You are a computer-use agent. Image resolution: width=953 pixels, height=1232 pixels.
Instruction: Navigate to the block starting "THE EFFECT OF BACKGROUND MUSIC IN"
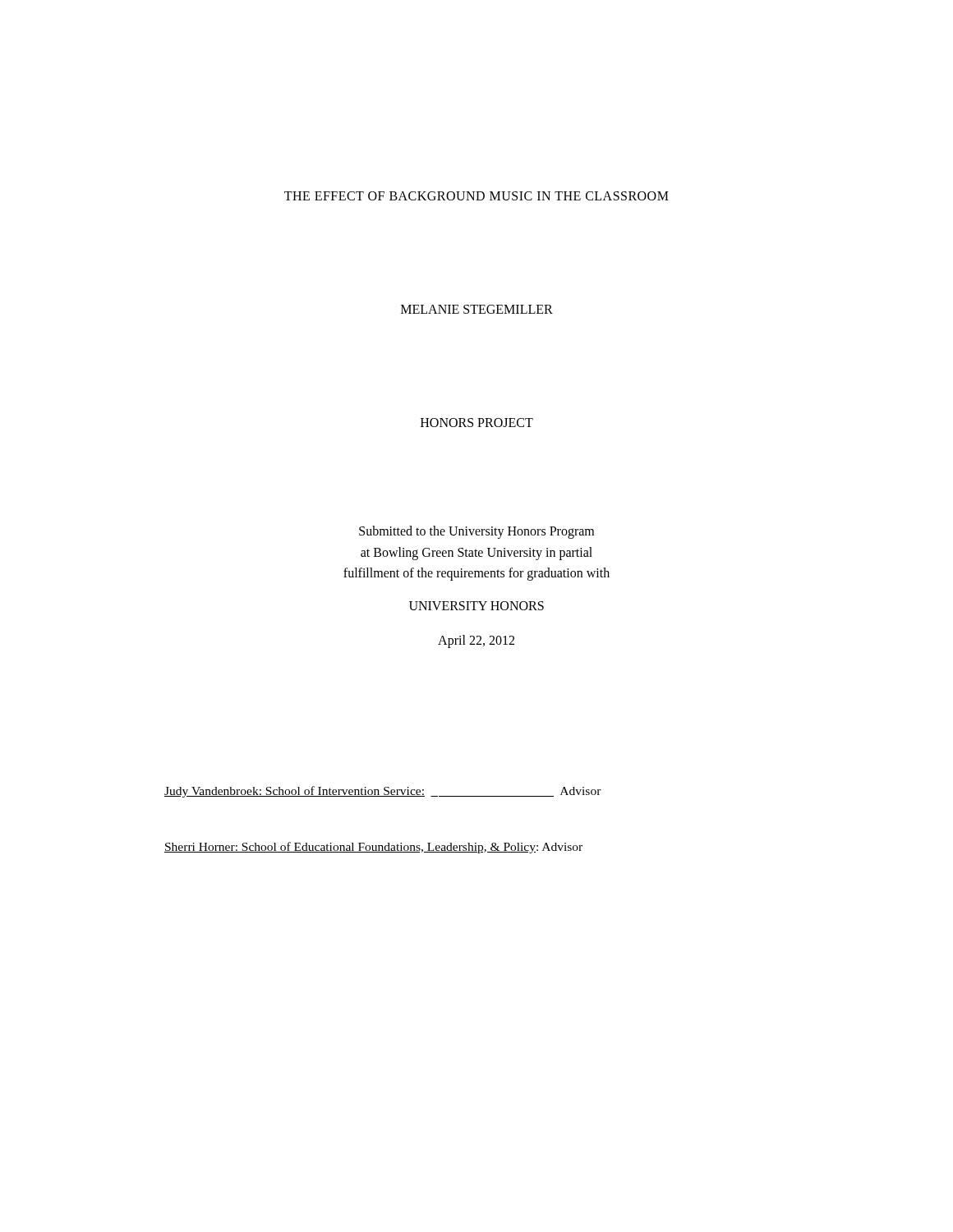(x=476, y=196)
